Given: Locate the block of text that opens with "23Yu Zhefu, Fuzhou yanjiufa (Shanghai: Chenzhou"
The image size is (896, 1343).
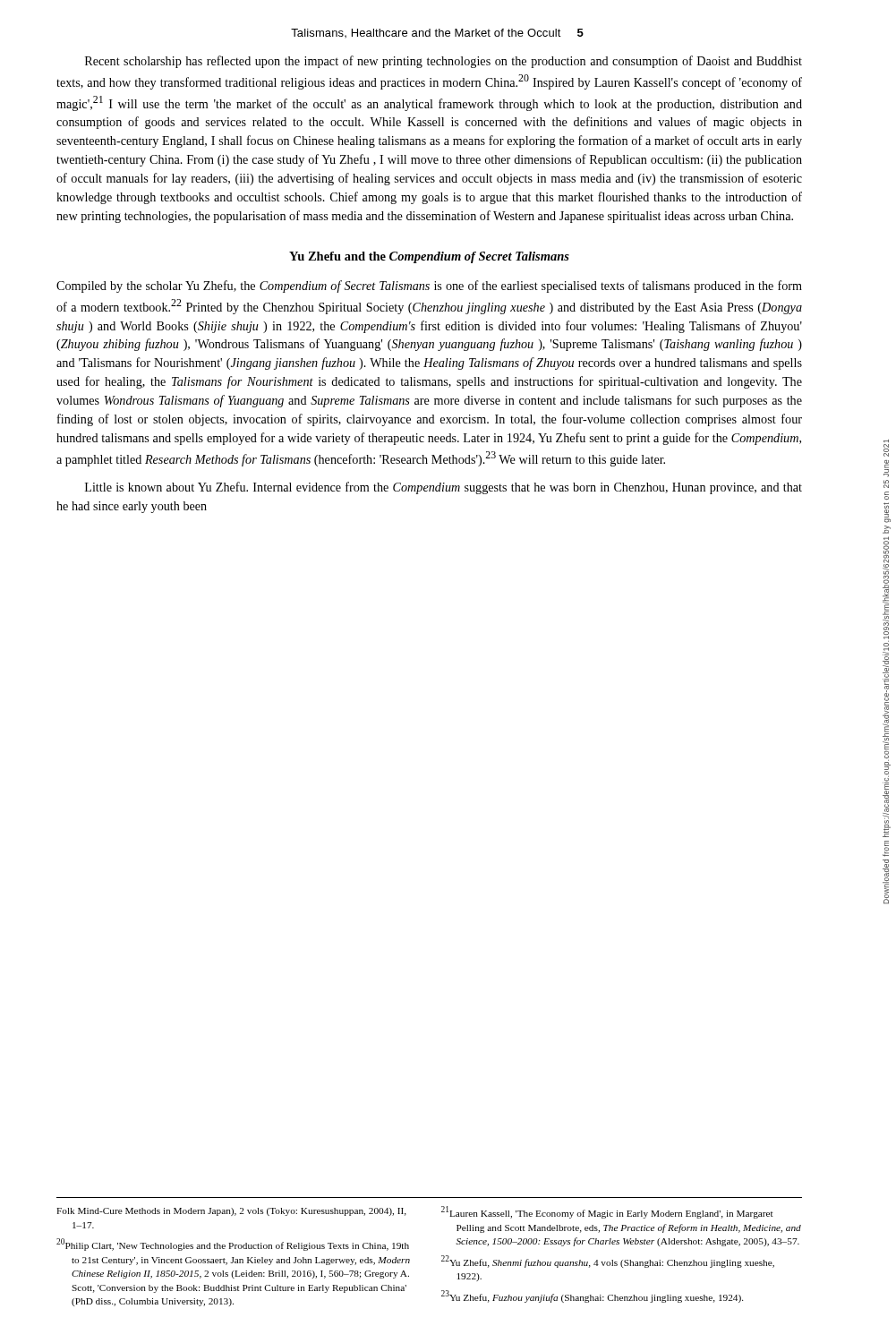Looking at the screenshot, I should tap(621, 1296).
